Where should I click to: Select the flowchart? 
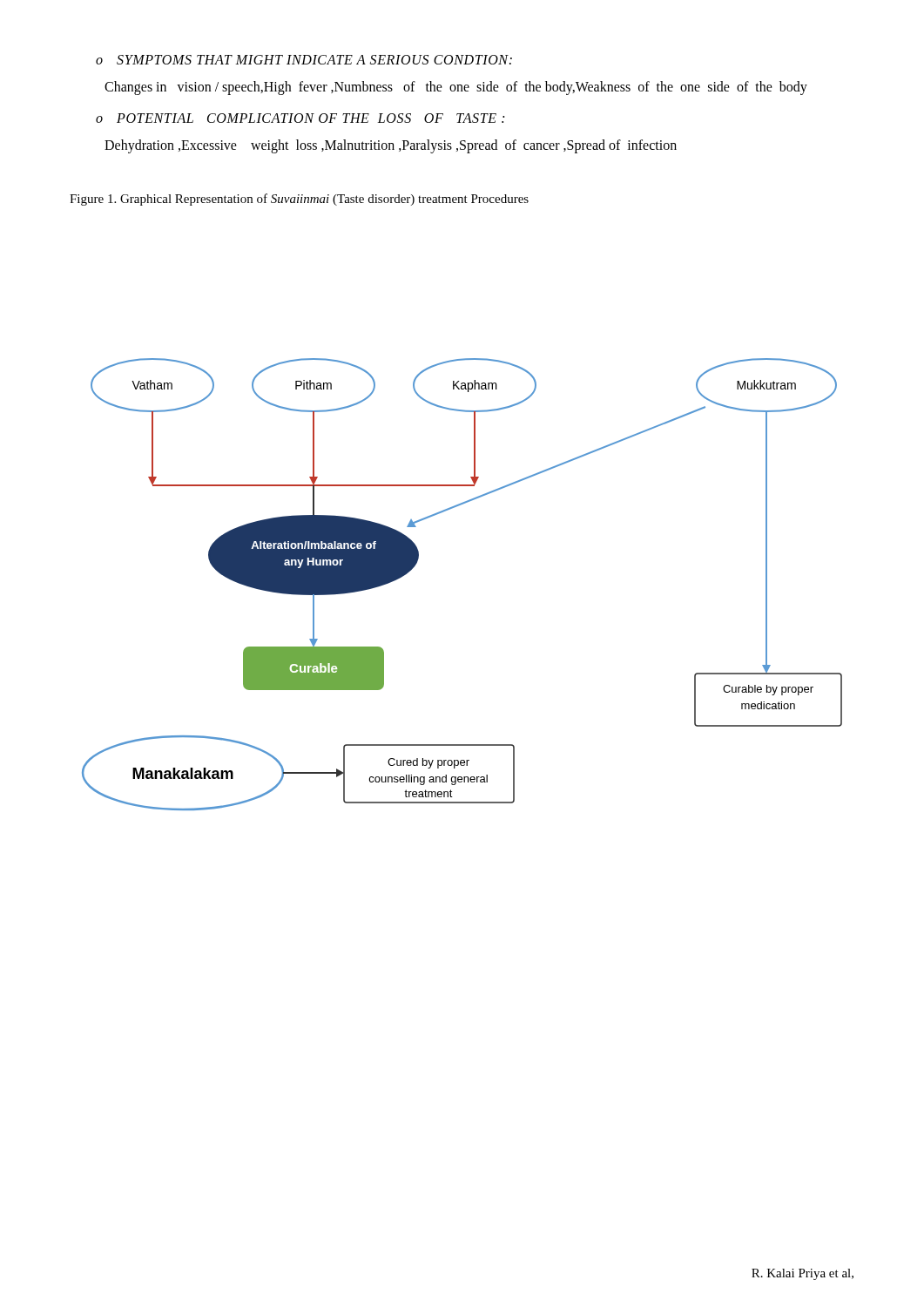coord(462,531)
